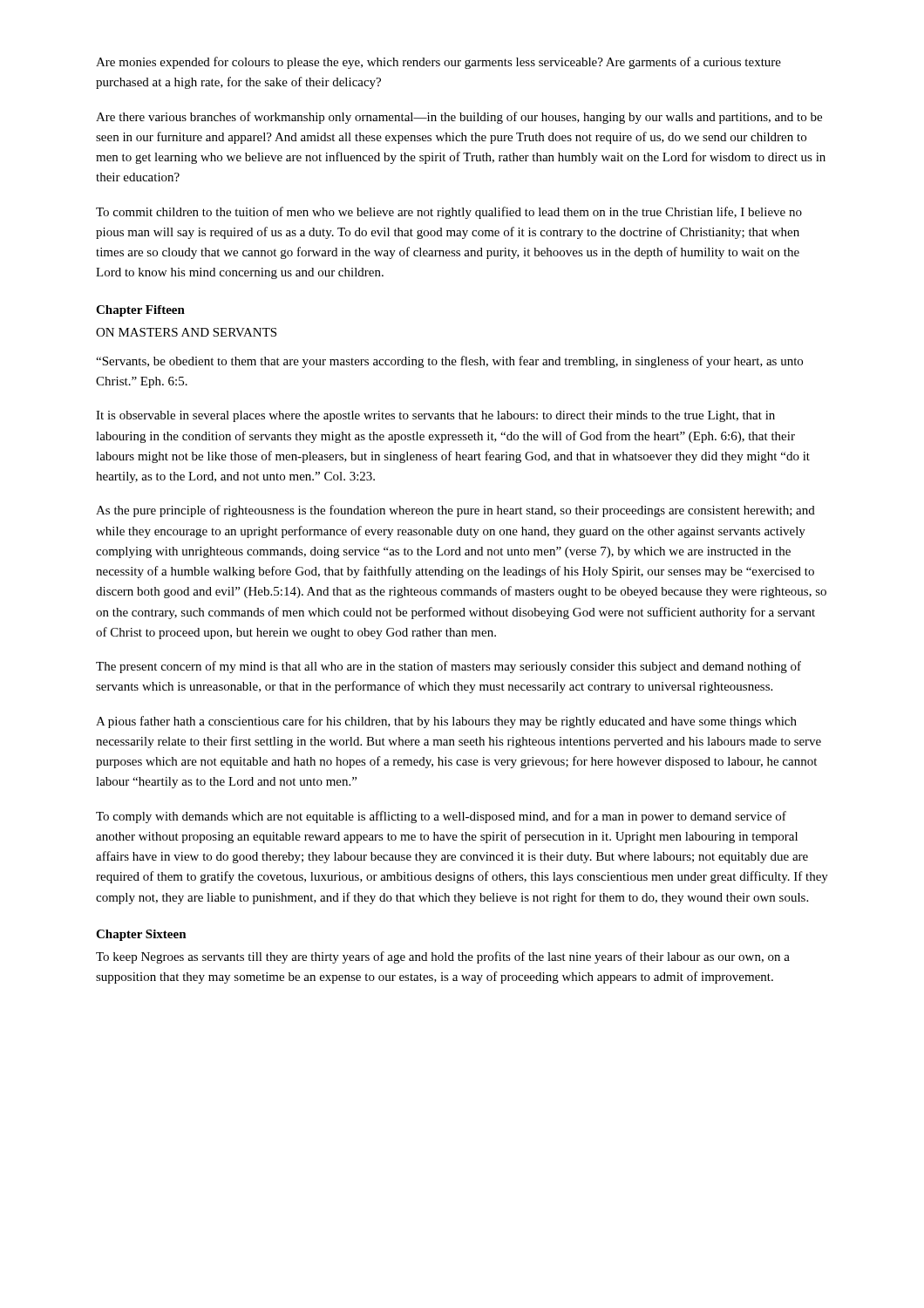This screenshot has height=1308, width=924.
Task: Locate the text "Chapter Fifteen"
Action: (140, 309)
